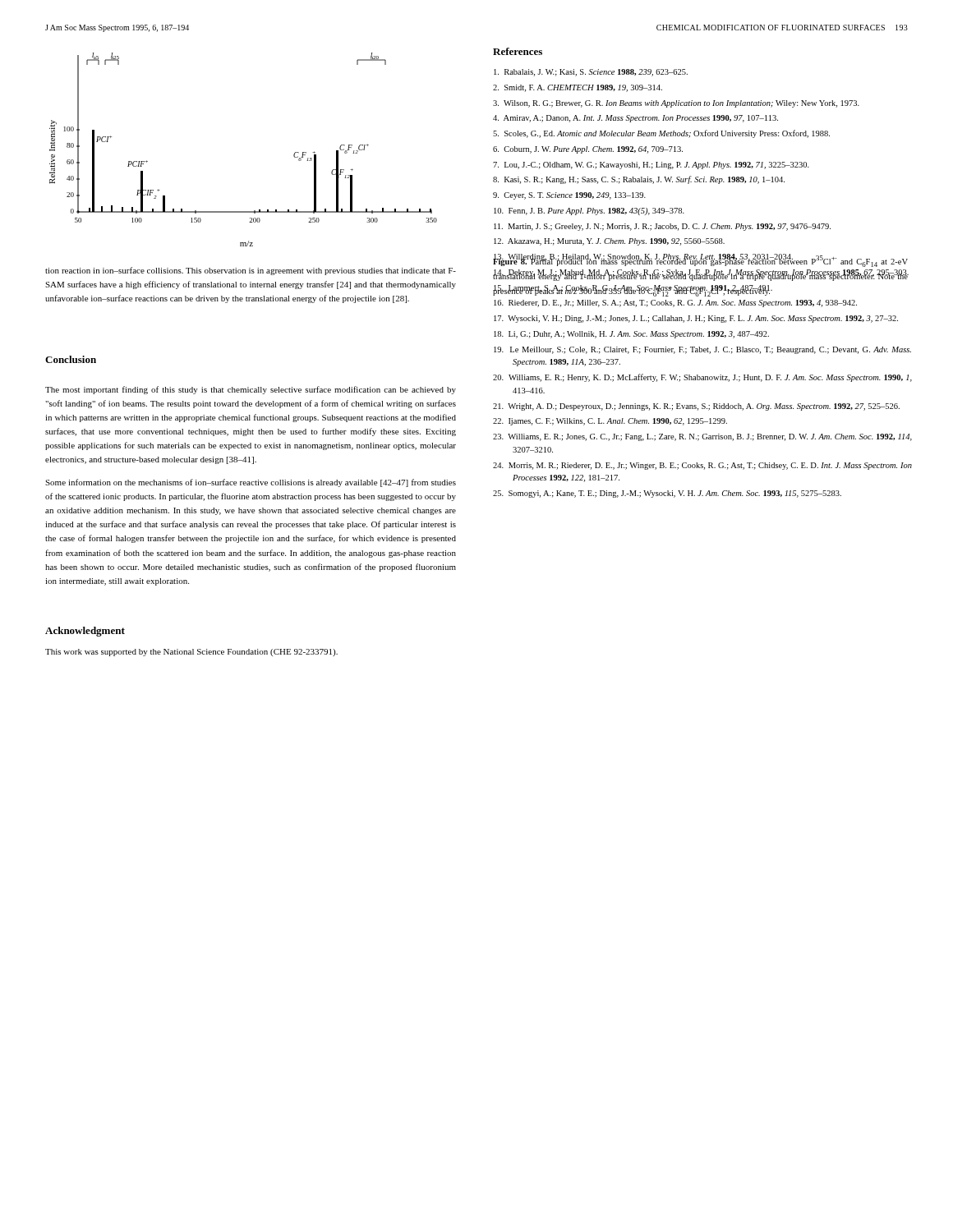Point to the region starting "16. Riederer, D. E., Jr.; Miller, S. A.;"

(x=675, y=303)
